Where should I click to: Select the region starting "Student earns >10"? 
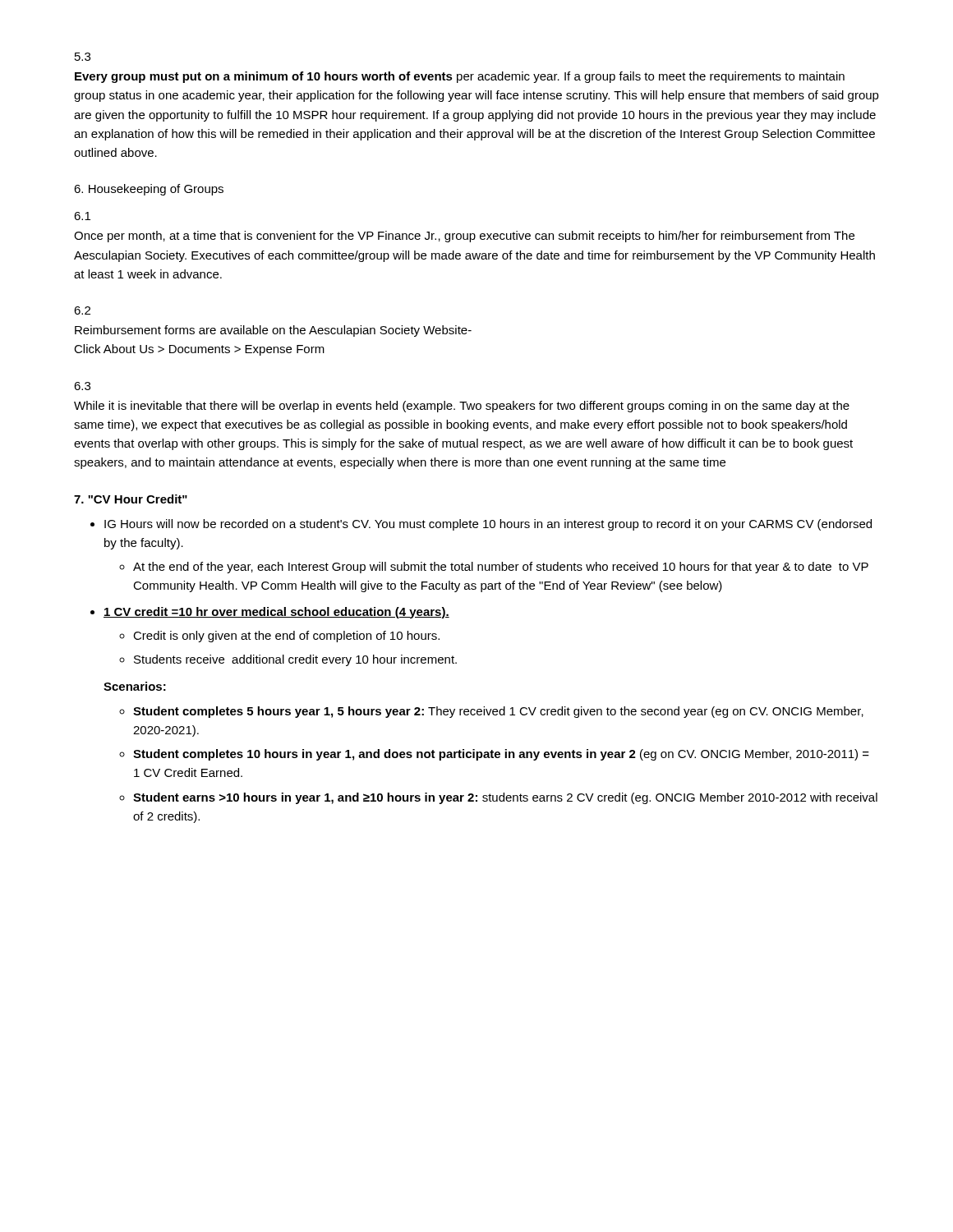pyautogui.click(x=505, y=806)
